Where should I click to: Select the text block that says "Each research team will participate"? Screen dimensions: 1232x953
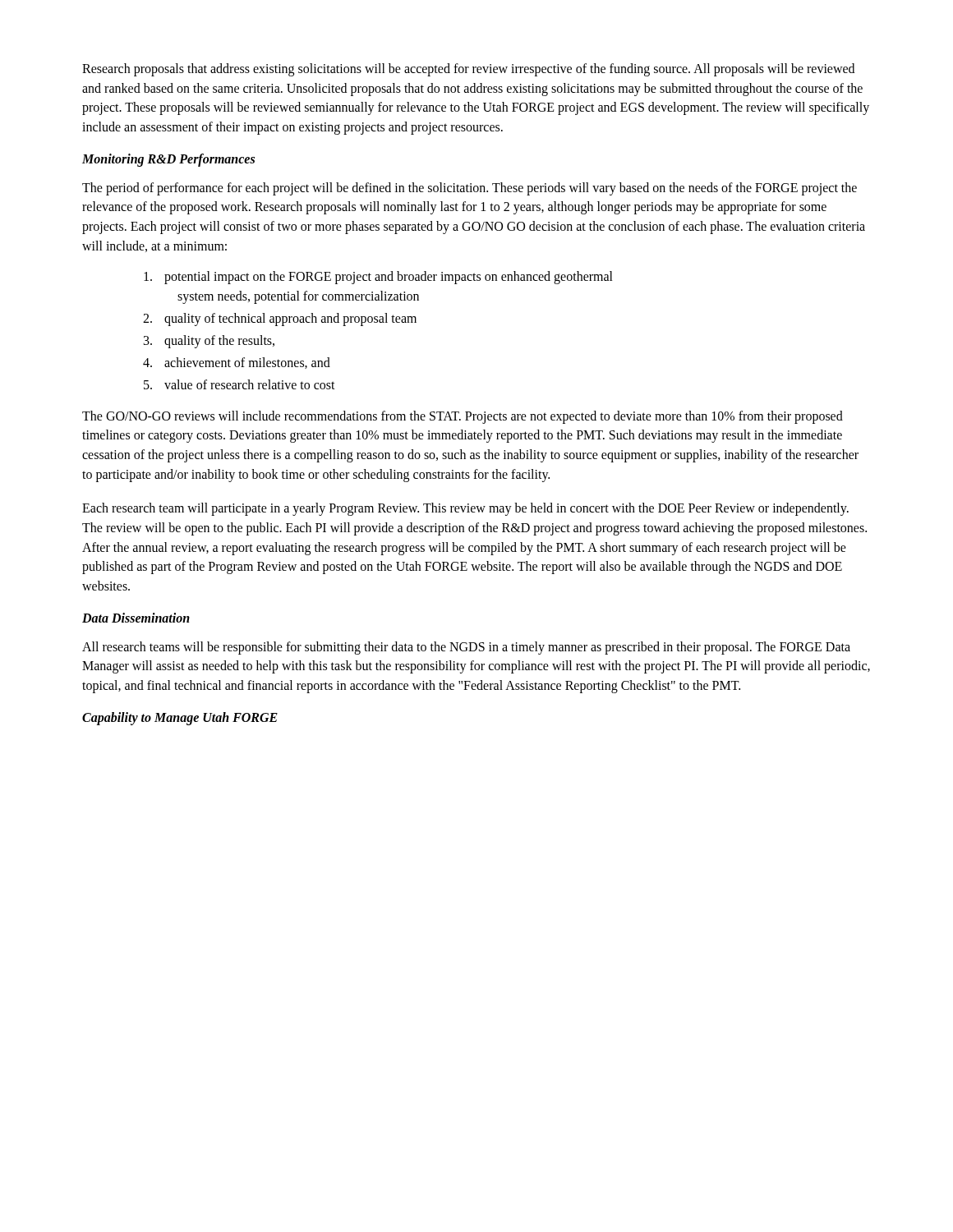pyautogui.click(x=475, y=547)
